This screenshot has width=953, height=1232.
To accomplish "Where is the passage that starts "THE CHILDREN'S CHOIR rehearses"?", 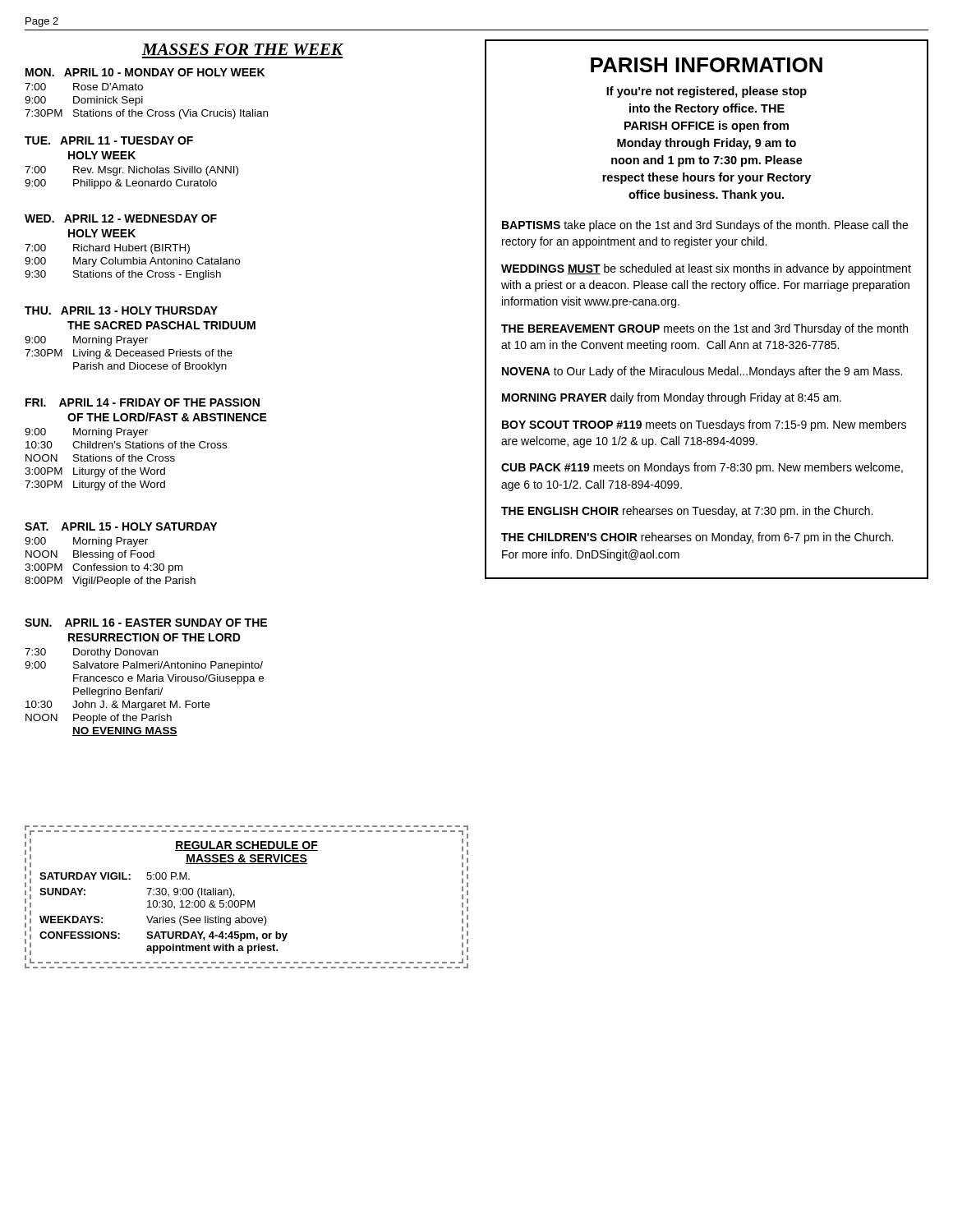I will point(698,546).
